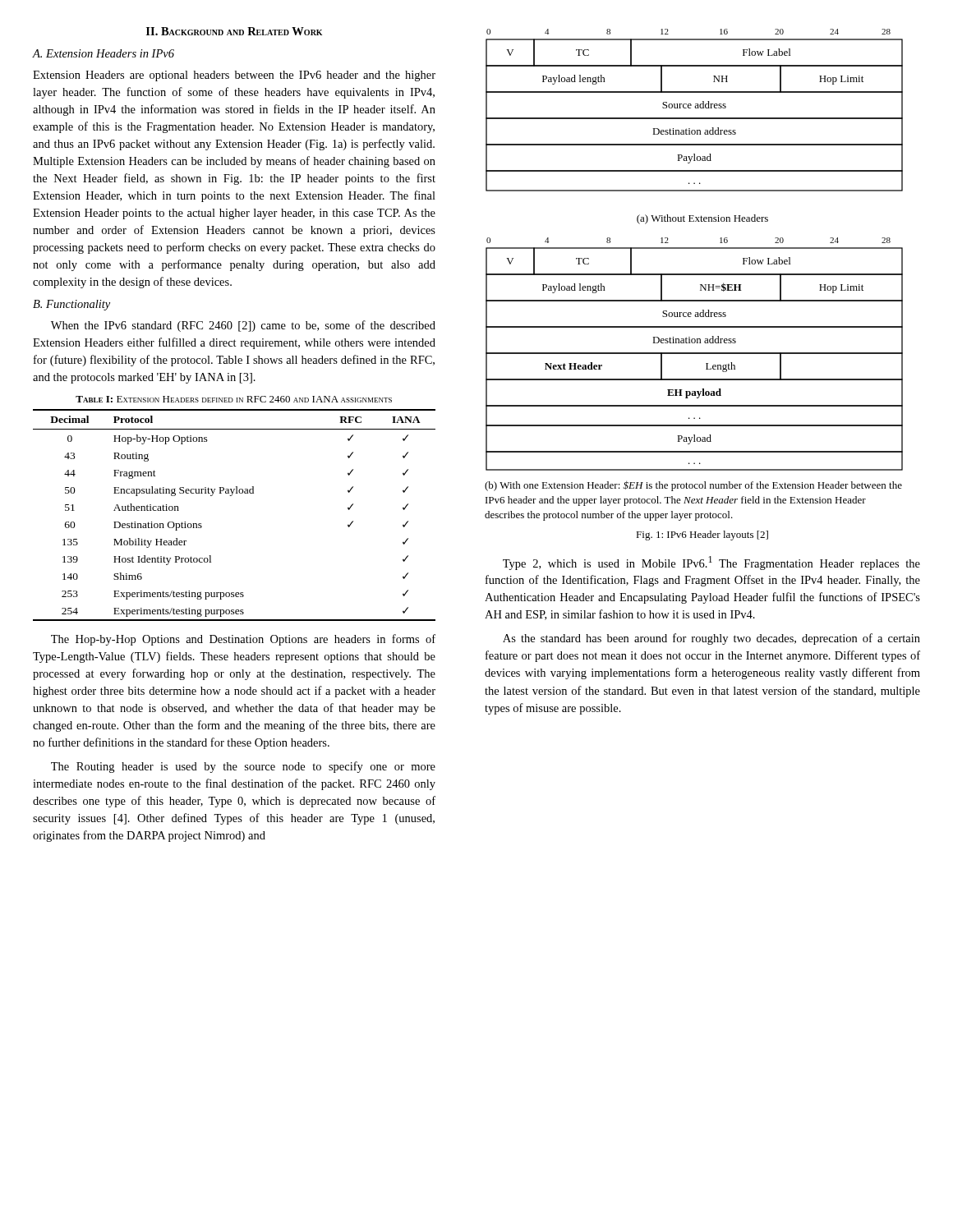
Task: Point to the passage starting "Table I: Extension Headers"
Action: 234,399
